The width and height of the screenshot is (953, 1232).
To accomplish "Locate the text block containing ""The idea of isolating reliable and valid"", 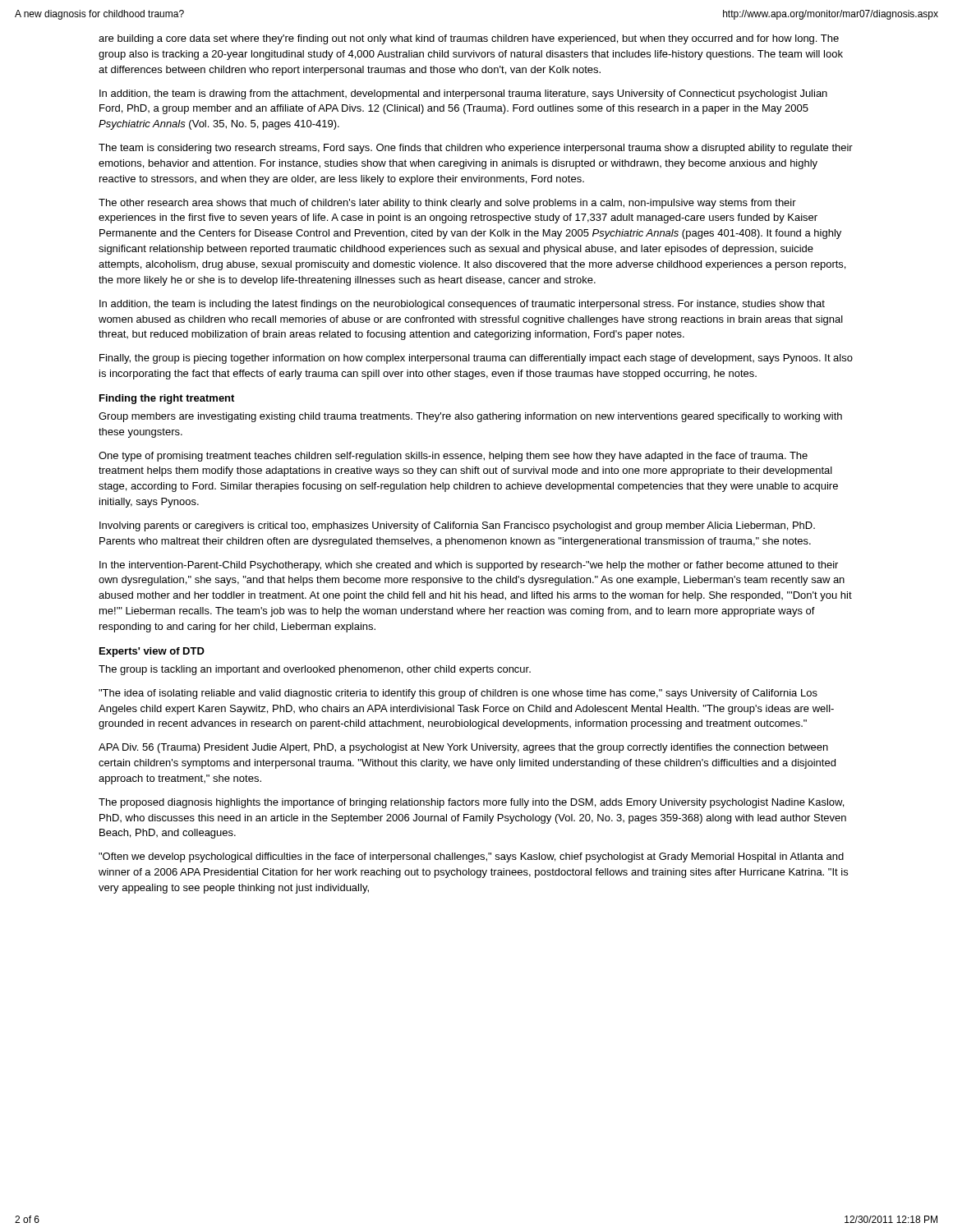I will click(476, 709).
